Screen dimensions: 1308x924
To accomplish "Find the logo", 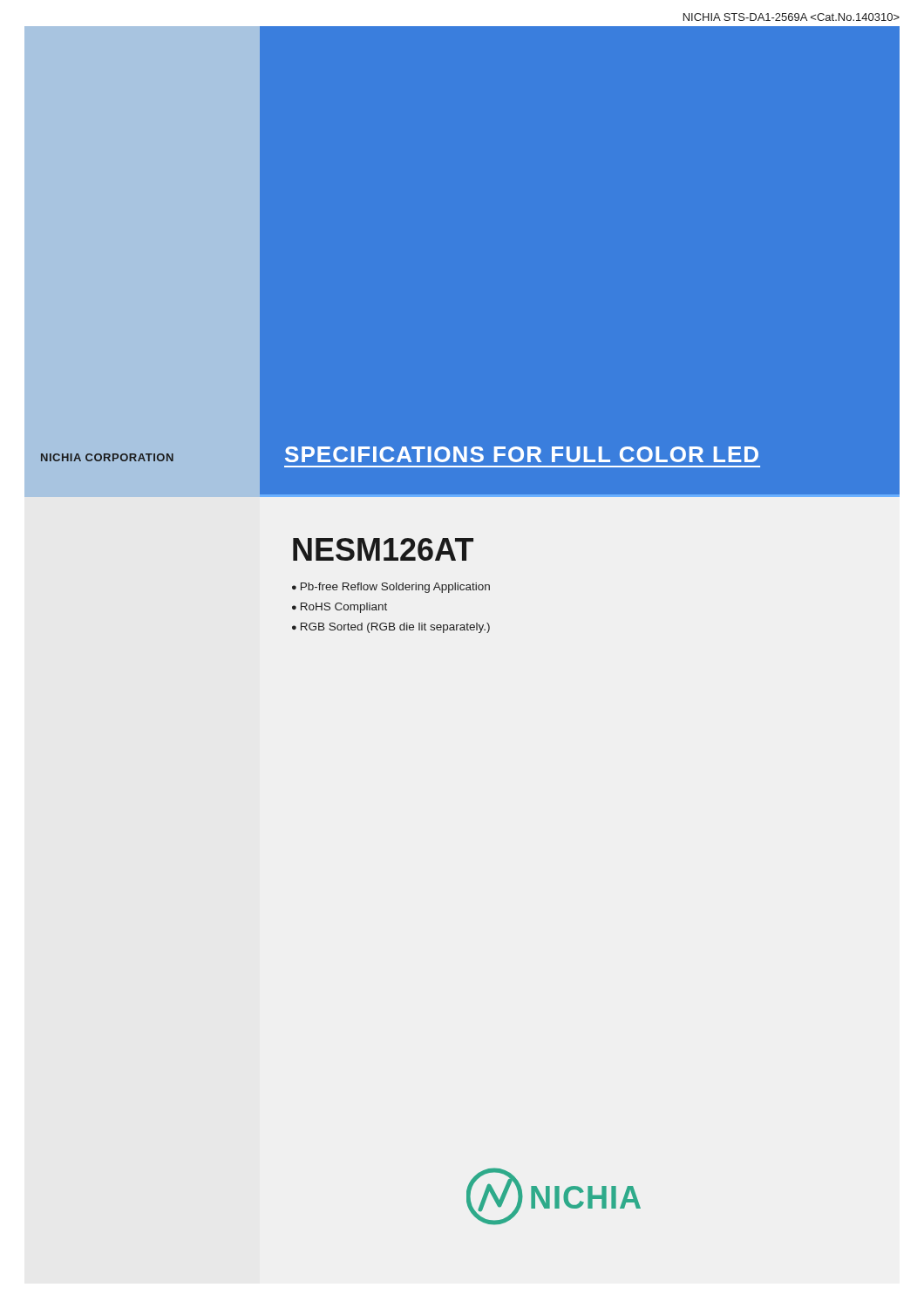I will 580,1196.
